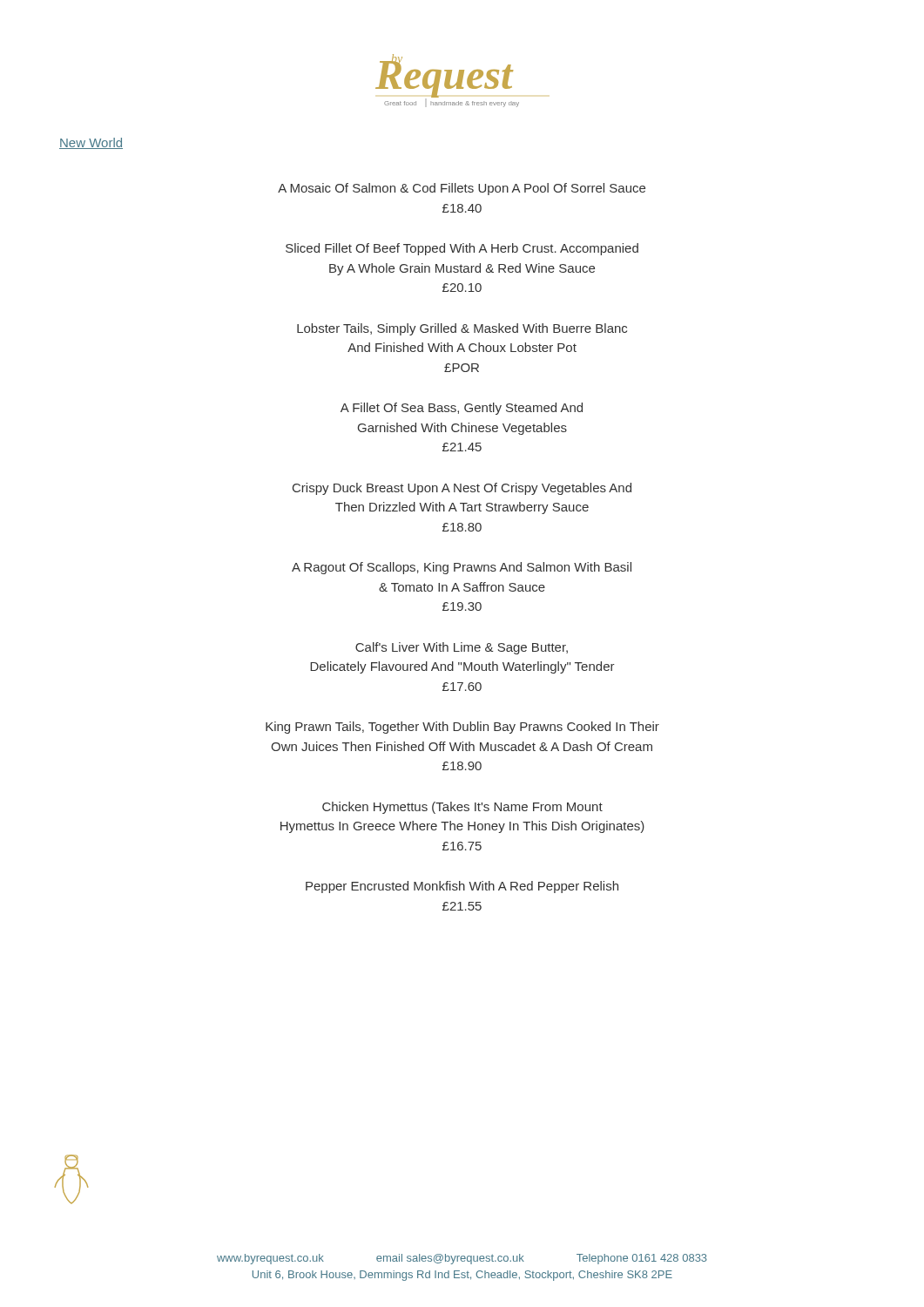Find the logo
924x1307 pixels.
tap(462, 76)
